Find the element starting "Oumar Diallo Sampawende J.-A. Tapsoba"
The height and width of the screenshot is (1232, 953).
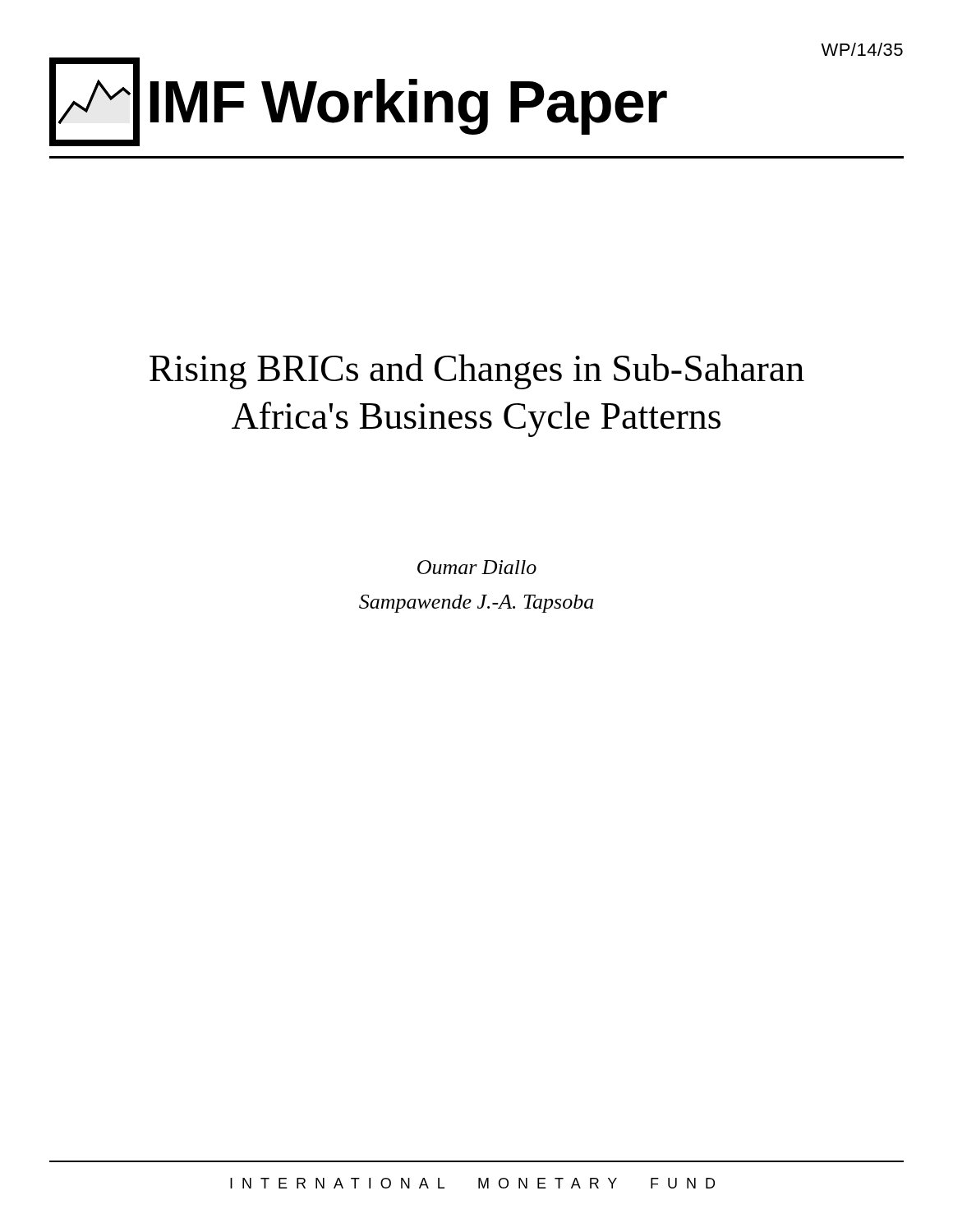pyautogui.click(x=476, y=584)
